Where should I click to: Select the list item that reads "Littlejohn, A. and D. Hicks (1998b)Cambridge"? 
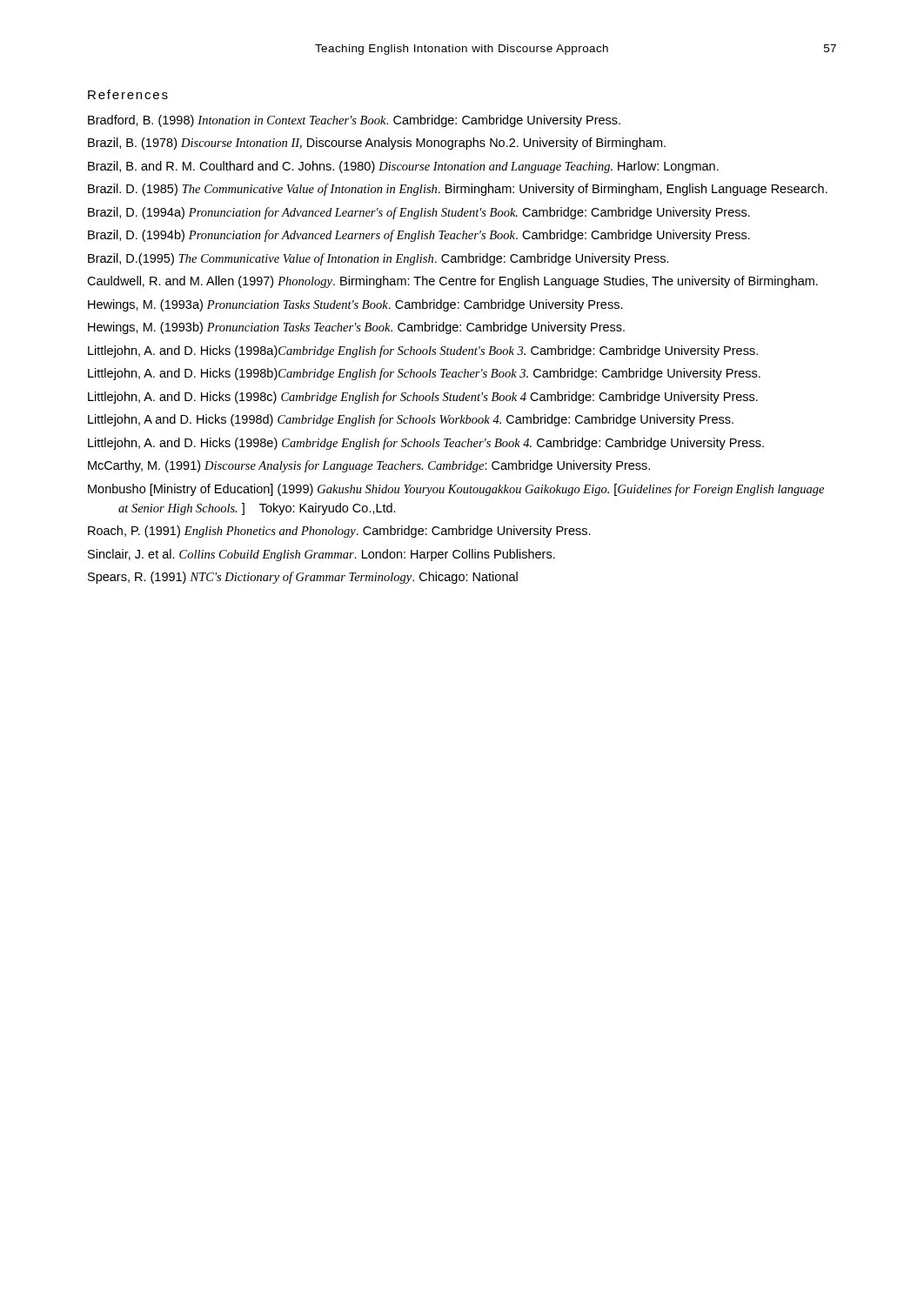pyautogui.click(x=424, y=373)
